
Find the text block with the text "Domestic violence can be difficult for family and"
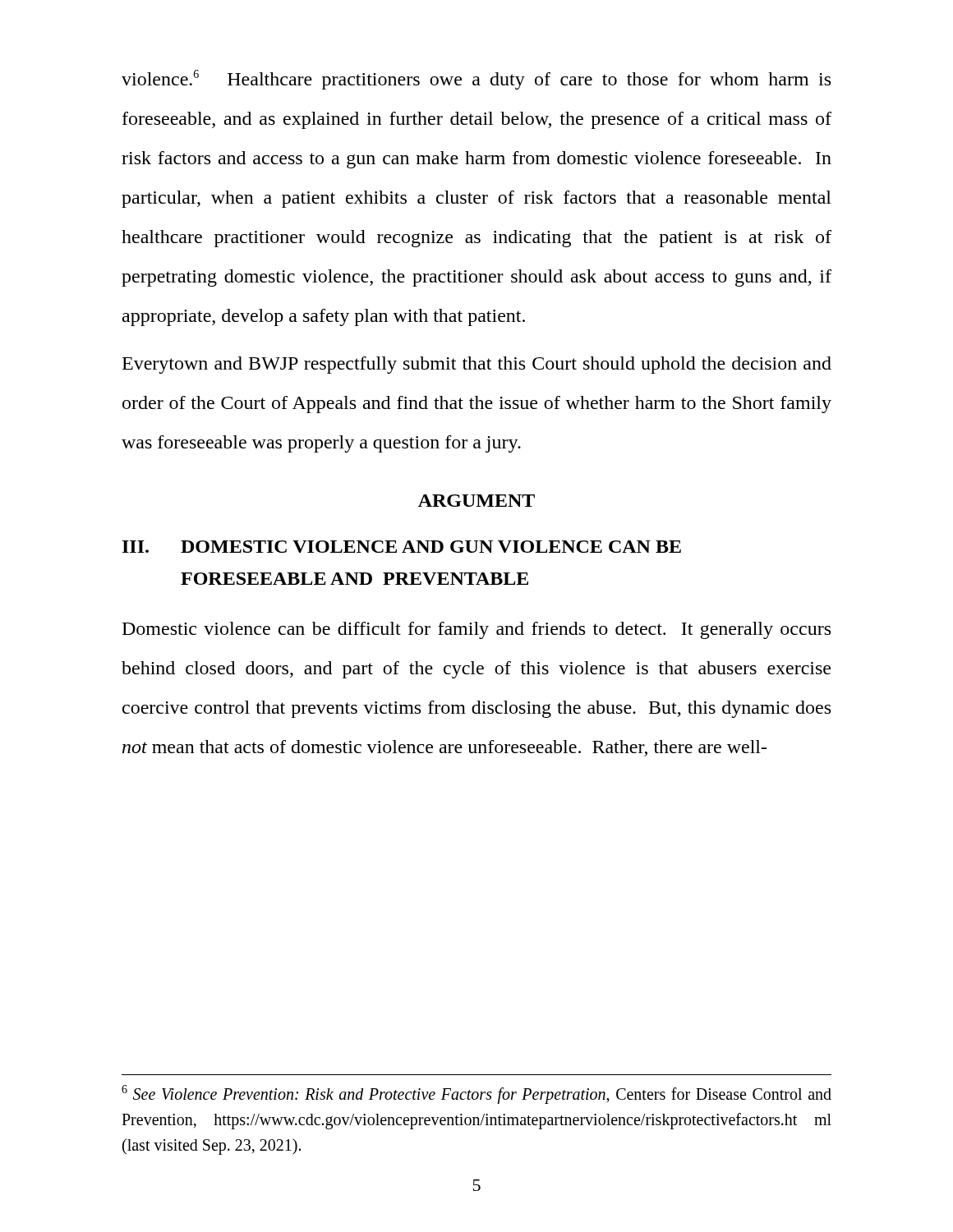tap(476, 630)
